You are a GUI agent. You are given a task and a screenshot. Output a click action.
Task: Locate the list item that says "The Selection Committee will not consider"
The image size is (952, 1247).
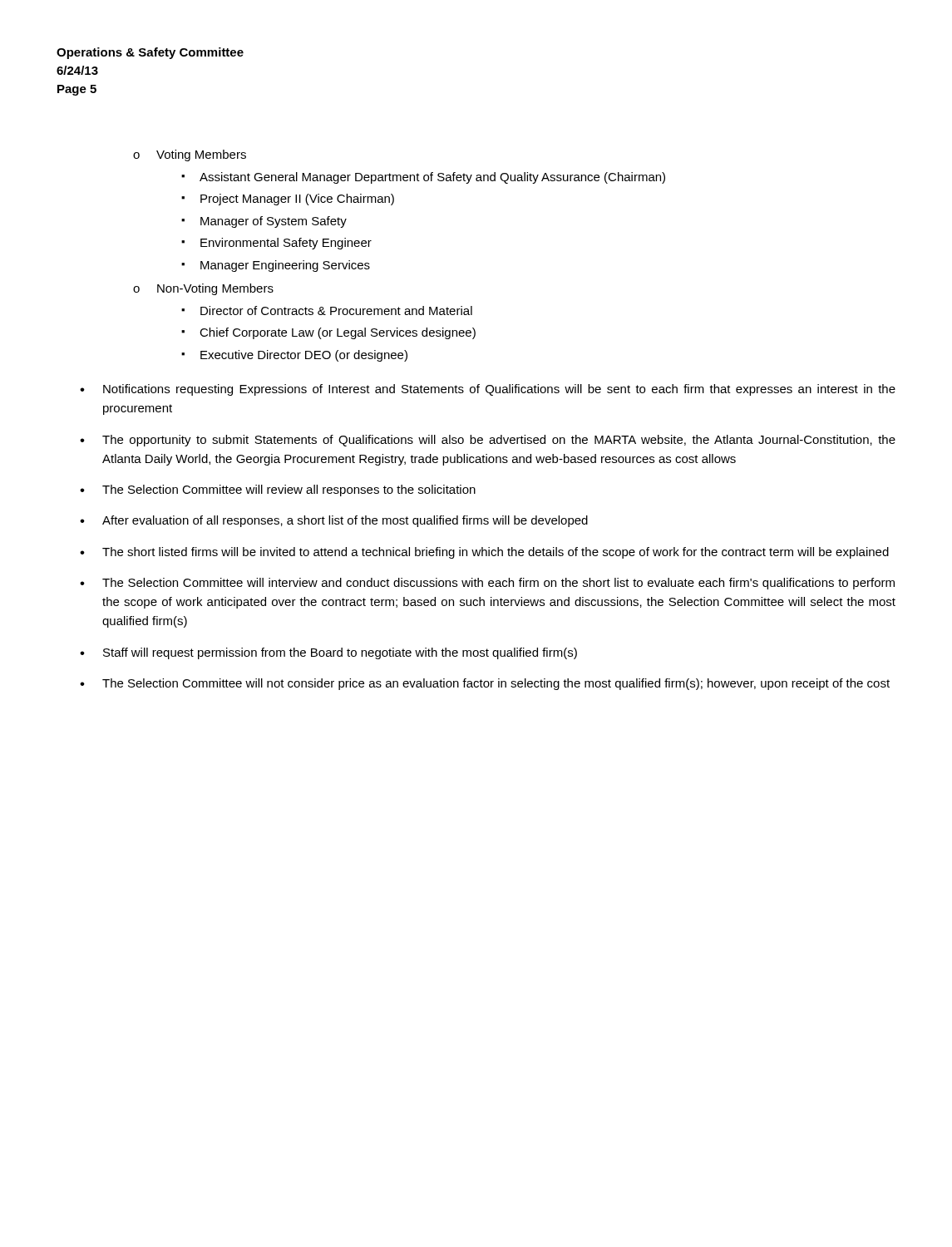[x=496, y=683]
